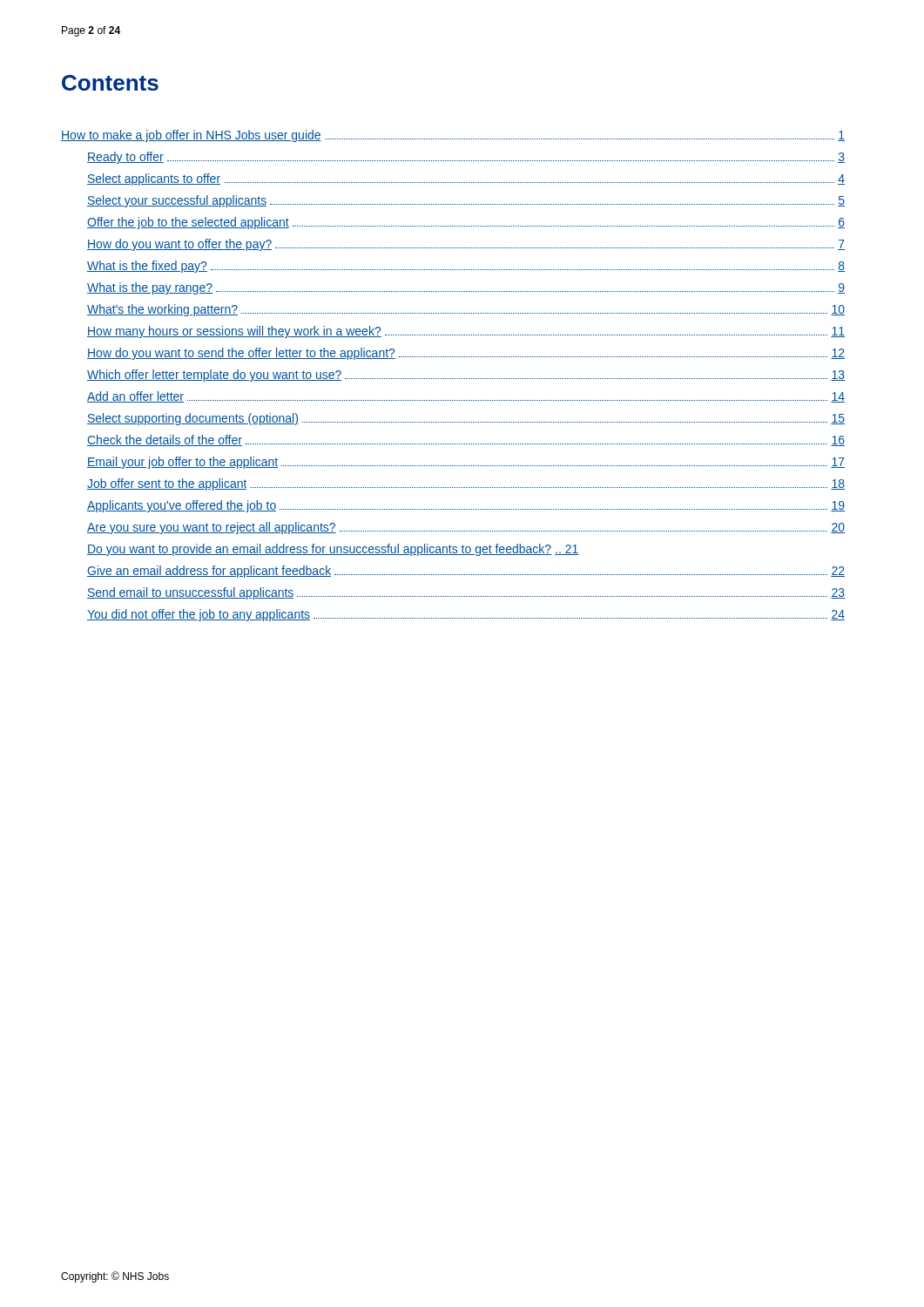
Task: Point to the text block starting "Add an offer letter"
Action: click(x=466, y=397)
